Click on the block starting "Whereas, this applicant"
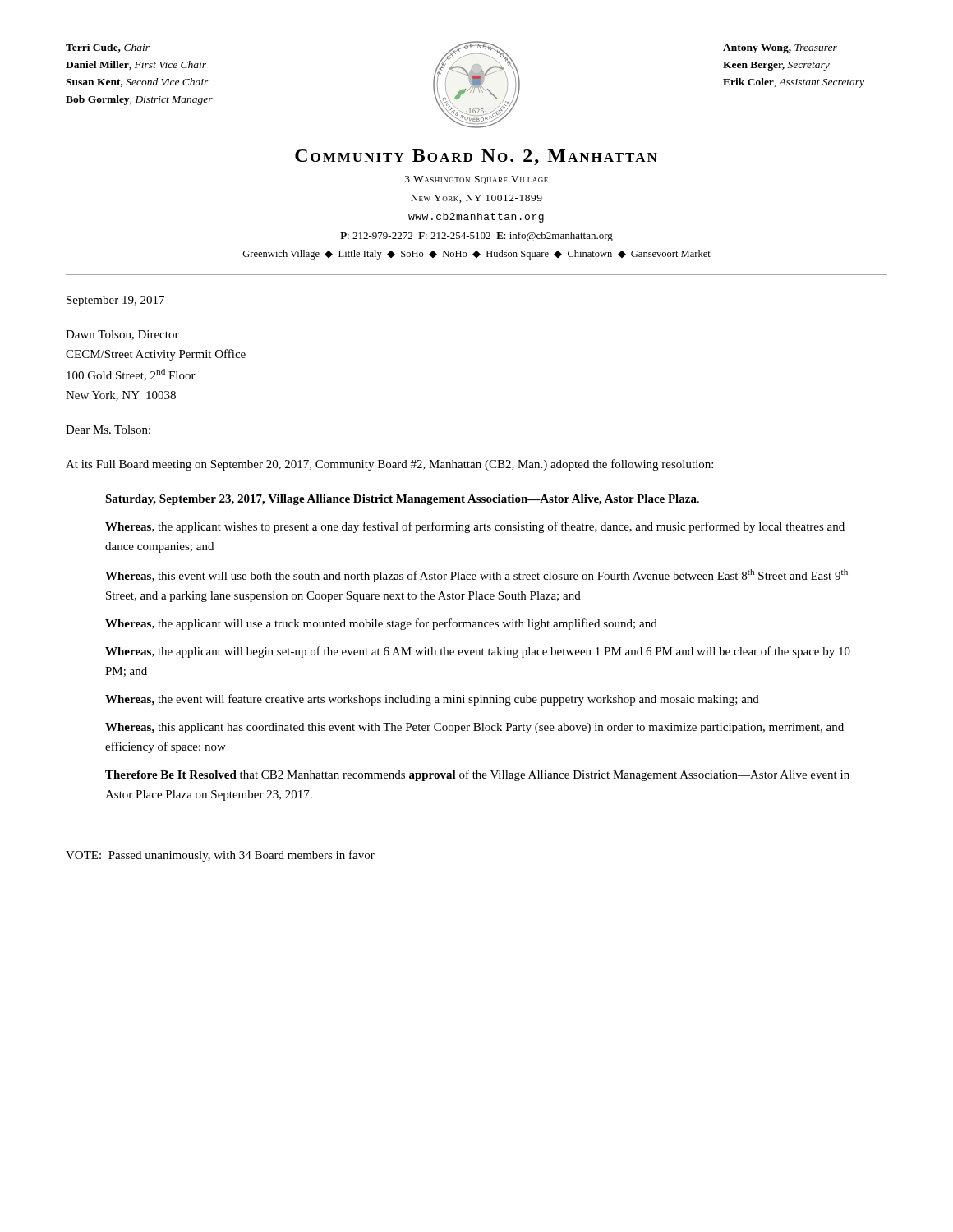953x1232 pixels. pos(488,737)
